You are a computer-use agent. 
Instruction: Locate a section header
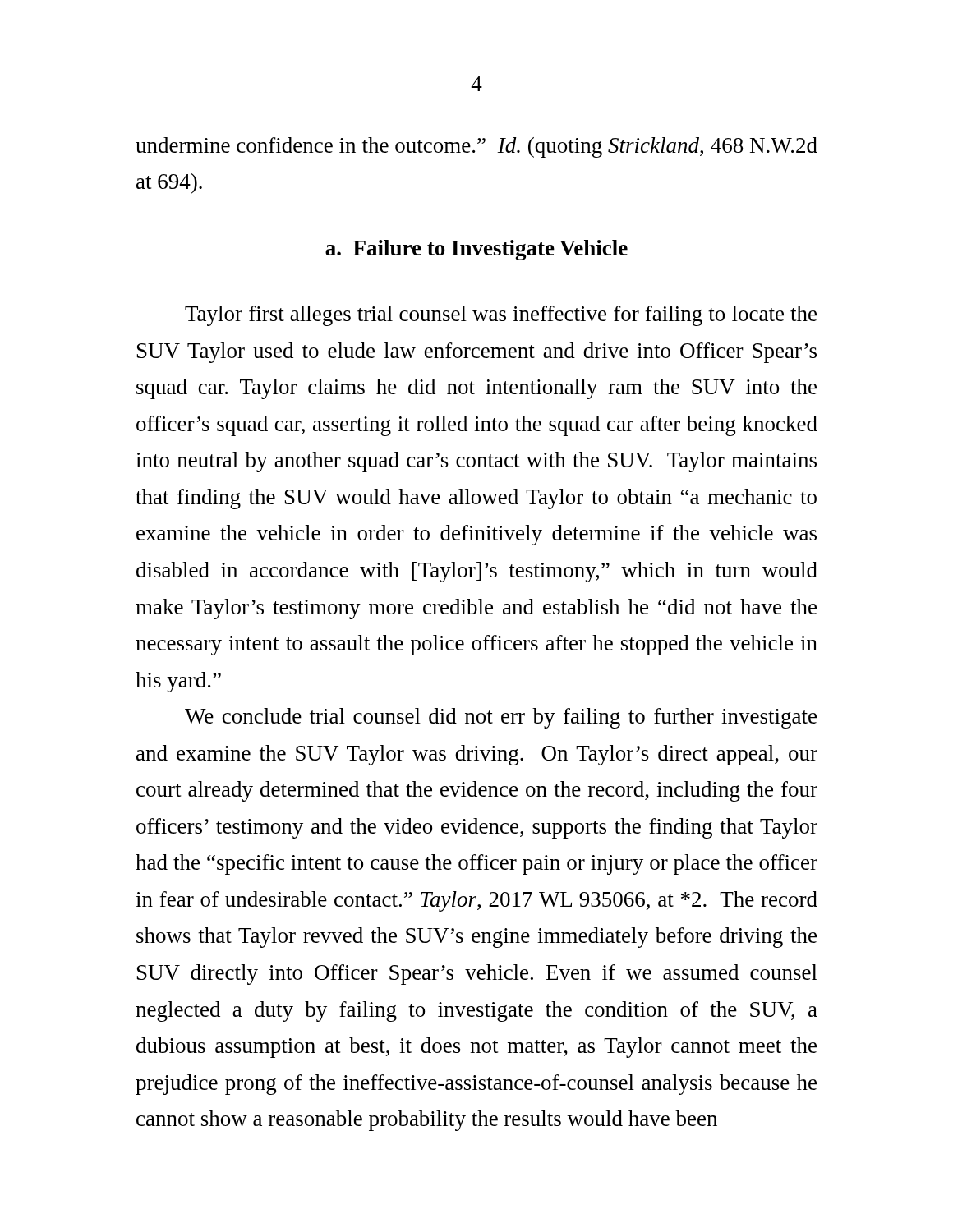[476, 248]
